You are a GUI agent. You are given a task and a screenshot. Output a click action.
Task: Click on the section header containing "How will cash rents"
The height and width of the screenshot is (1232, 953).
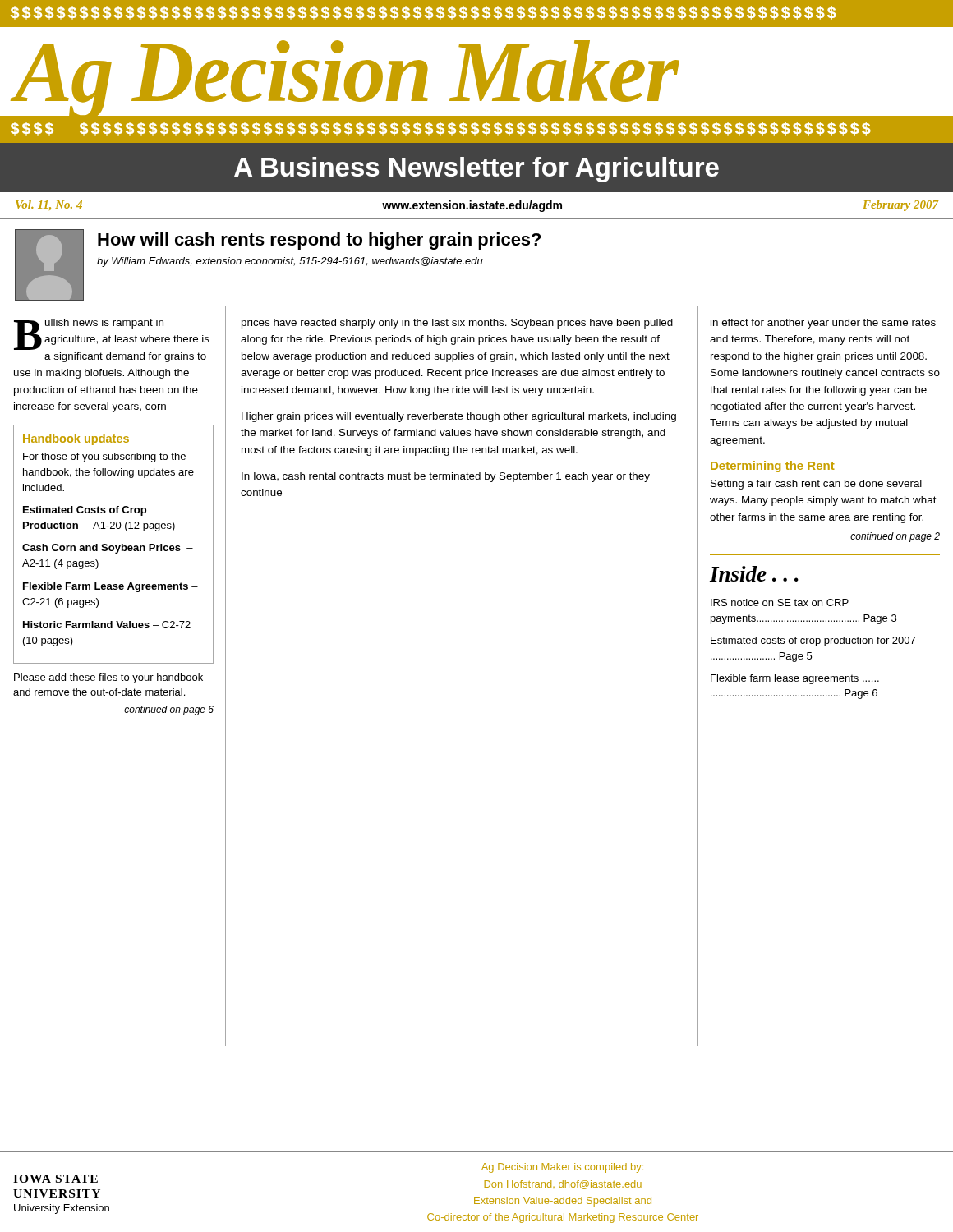click(x=476, y=265)
